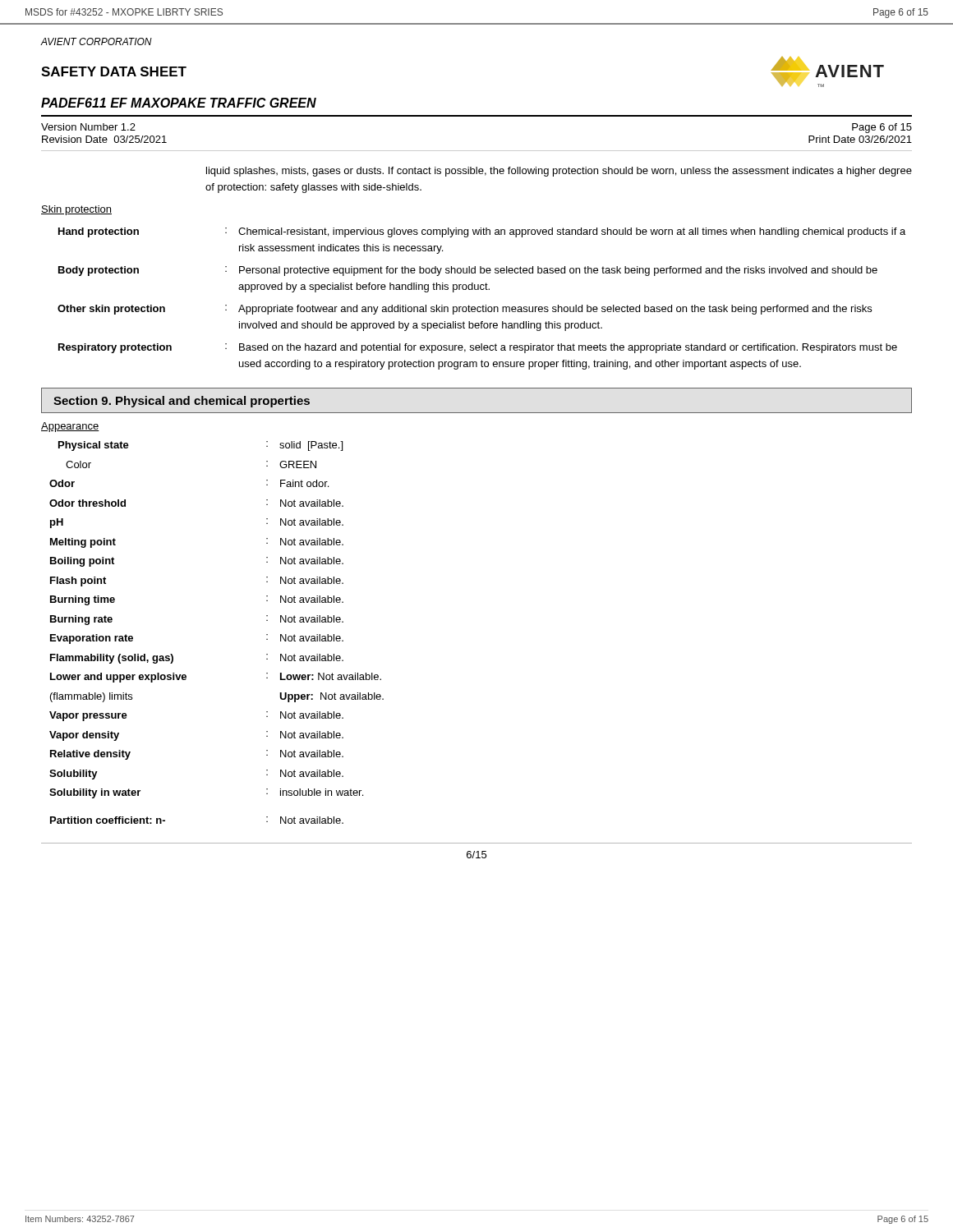
Task: Click on the text that says "AVIENT CORPORATION"
Action: (x=96, y=42)
